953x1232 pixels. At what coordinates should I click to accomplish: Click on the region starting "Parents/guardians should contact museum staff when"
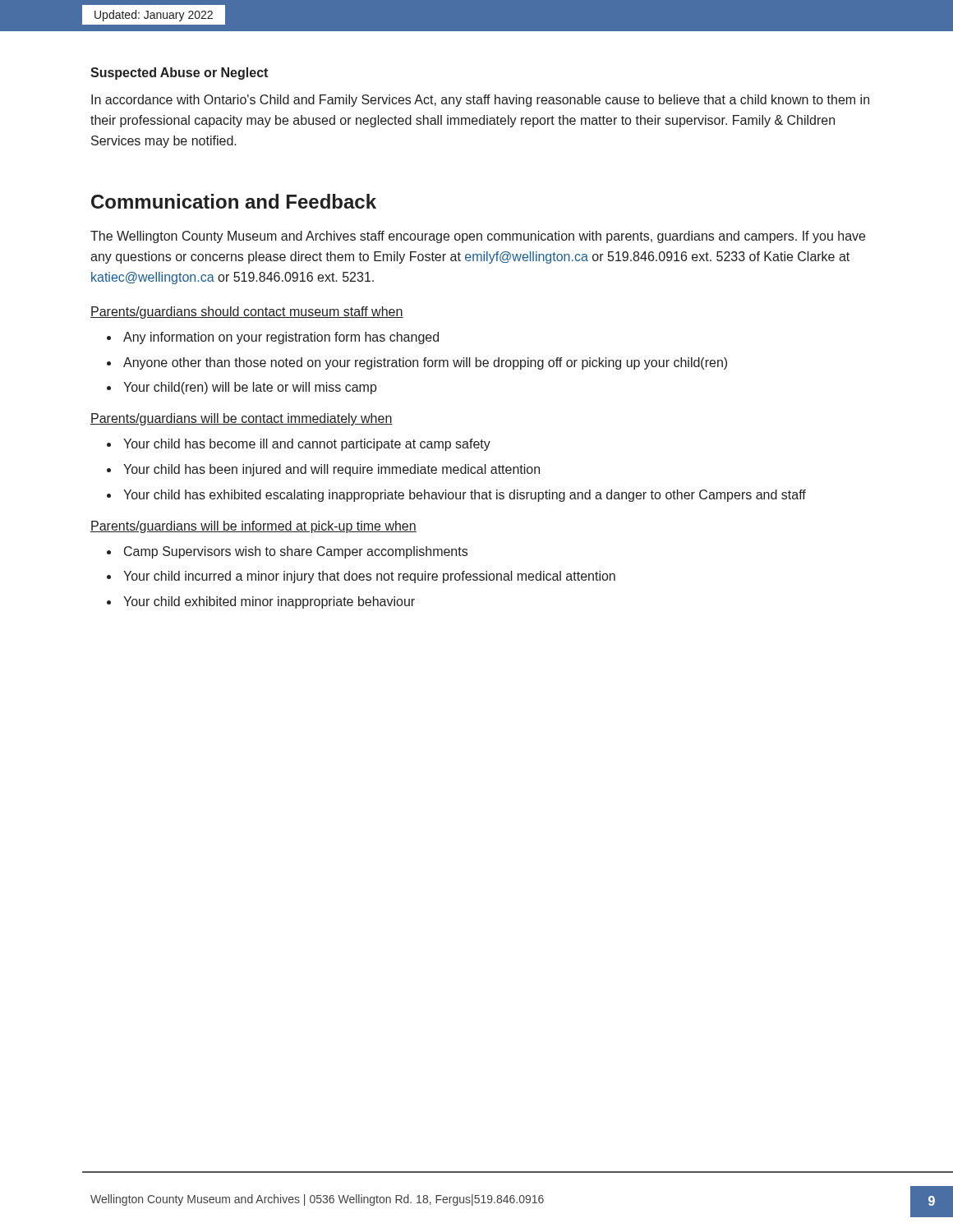[x=247, y=312]
